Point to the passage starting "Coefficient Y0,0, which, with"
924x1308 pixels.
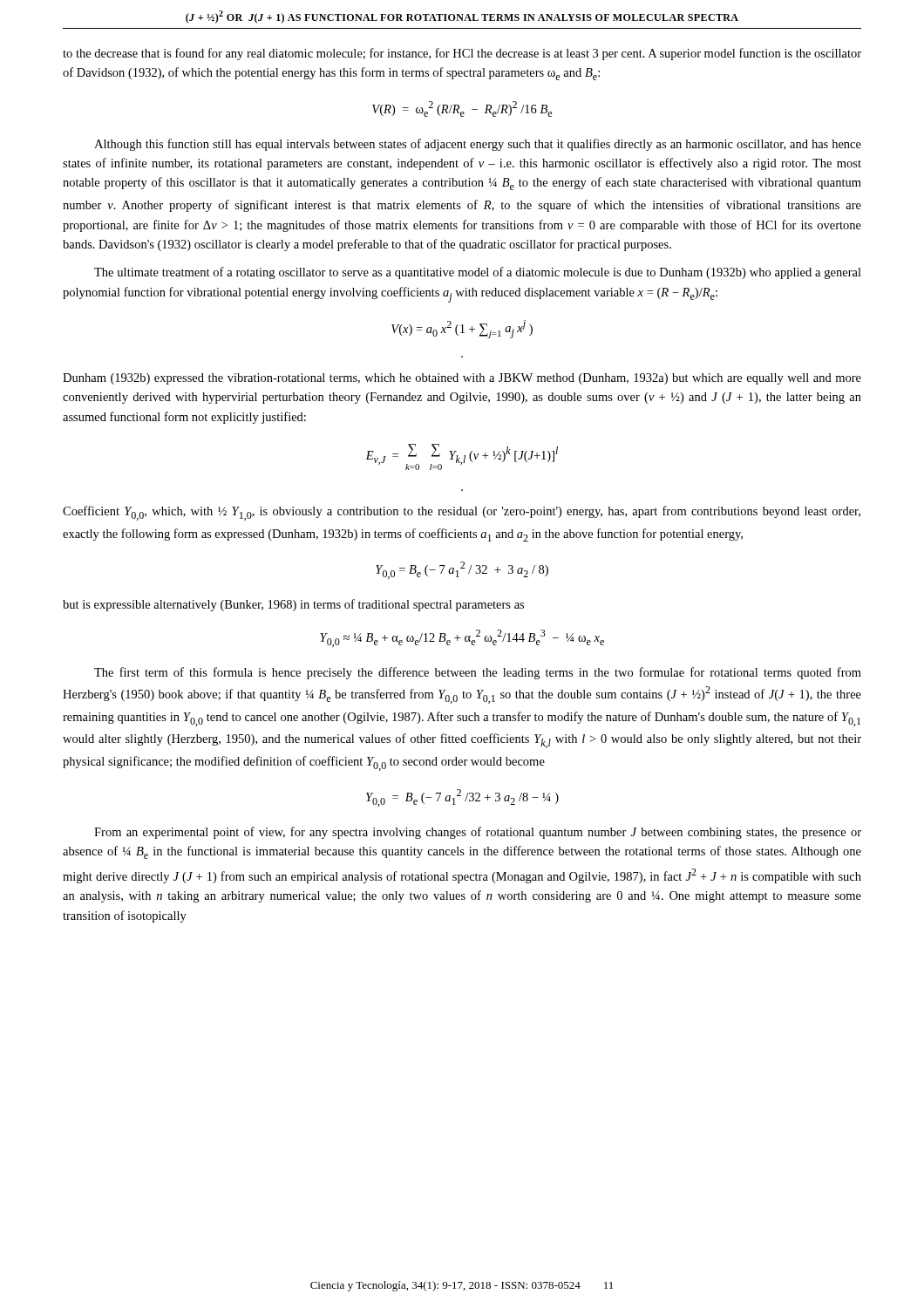pos(462,524)
